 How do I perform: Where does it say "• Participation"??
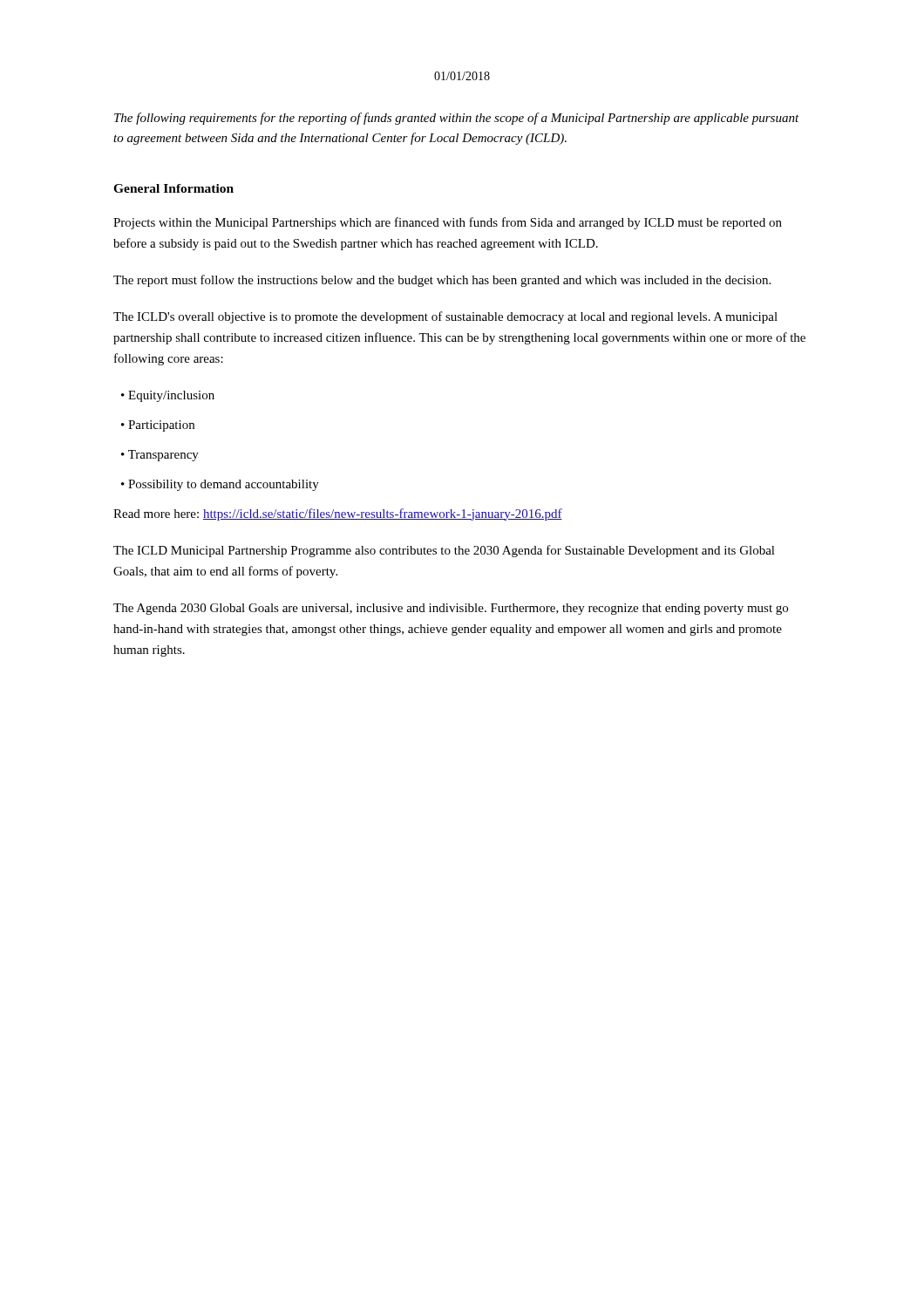(x=158, y=424)
